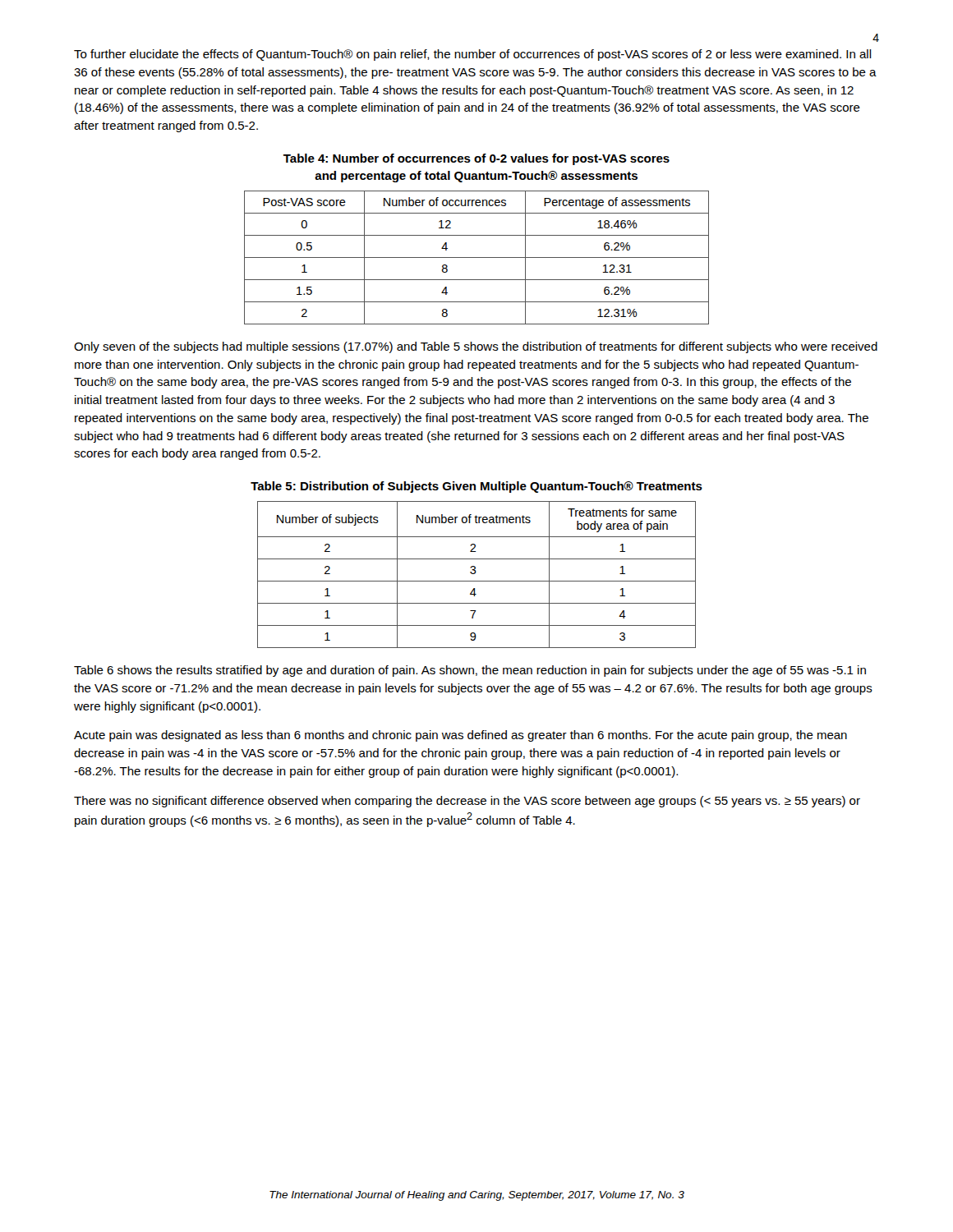
Task: Click on the text starting "Table 6 shows the"
Action: tap(476, 688)
